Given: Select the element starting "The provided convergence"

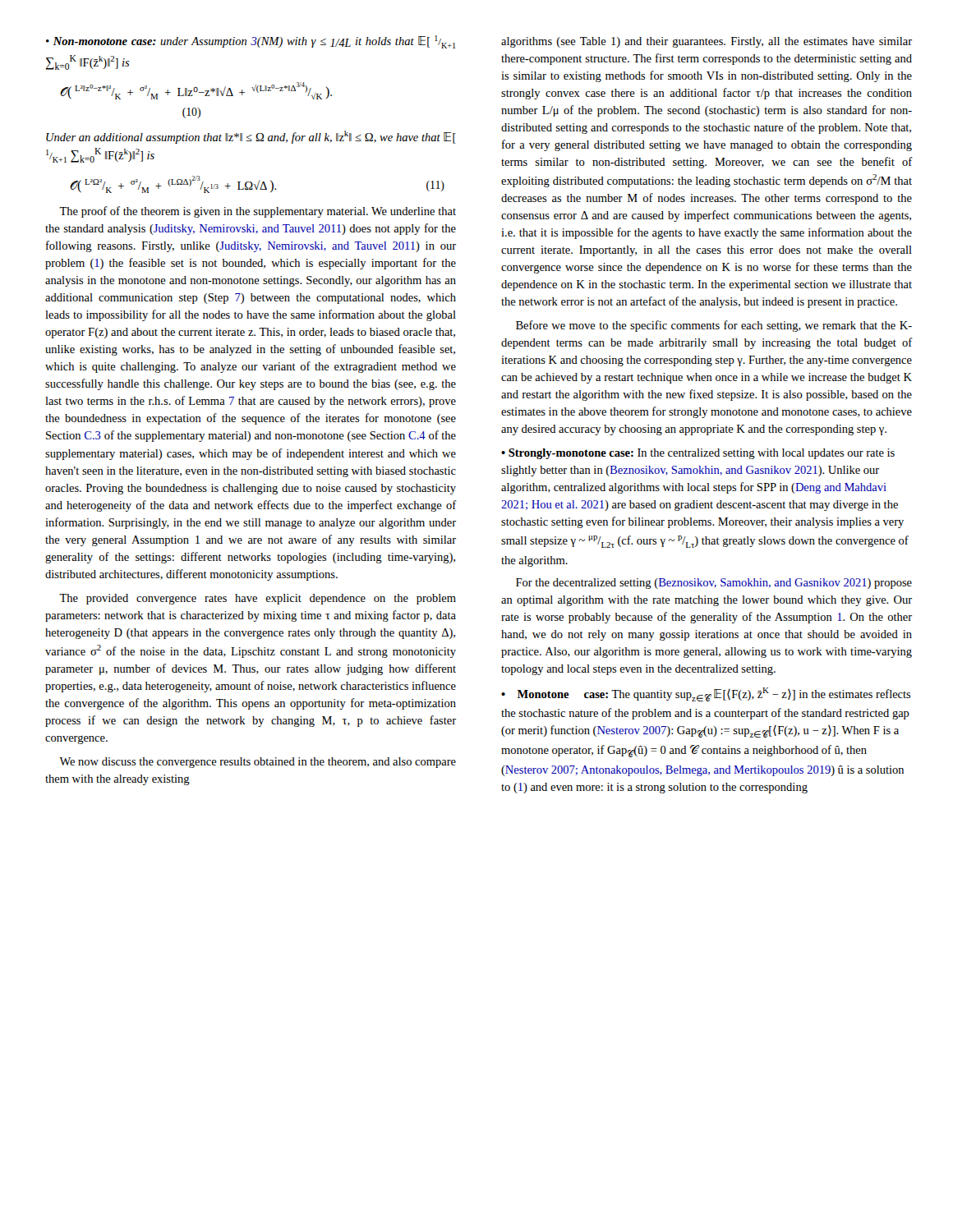Looking at the screenshot, I should click(x=251, y=667).
